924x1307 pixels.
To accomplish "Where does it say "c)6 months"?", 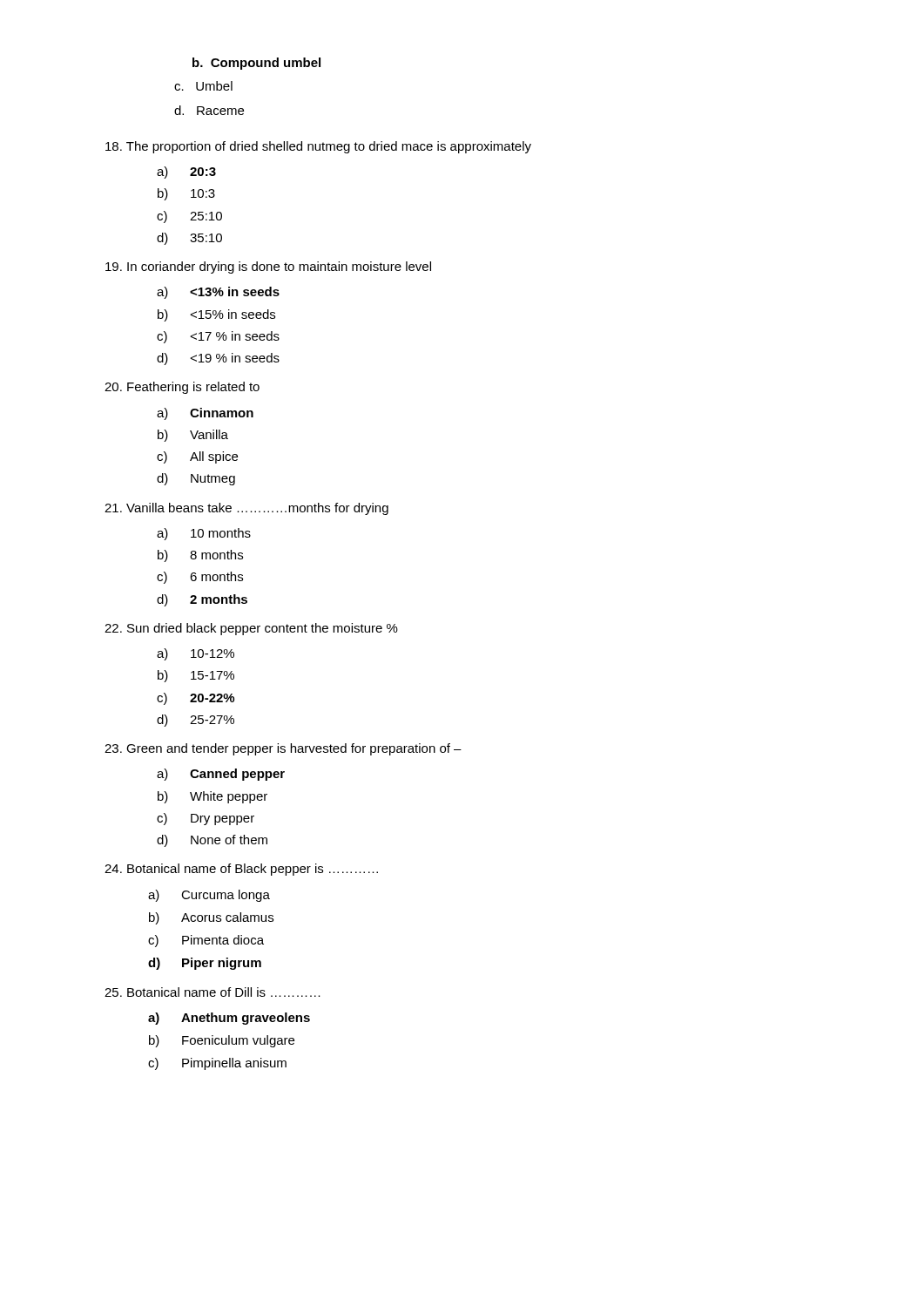I will click(200, 577).
